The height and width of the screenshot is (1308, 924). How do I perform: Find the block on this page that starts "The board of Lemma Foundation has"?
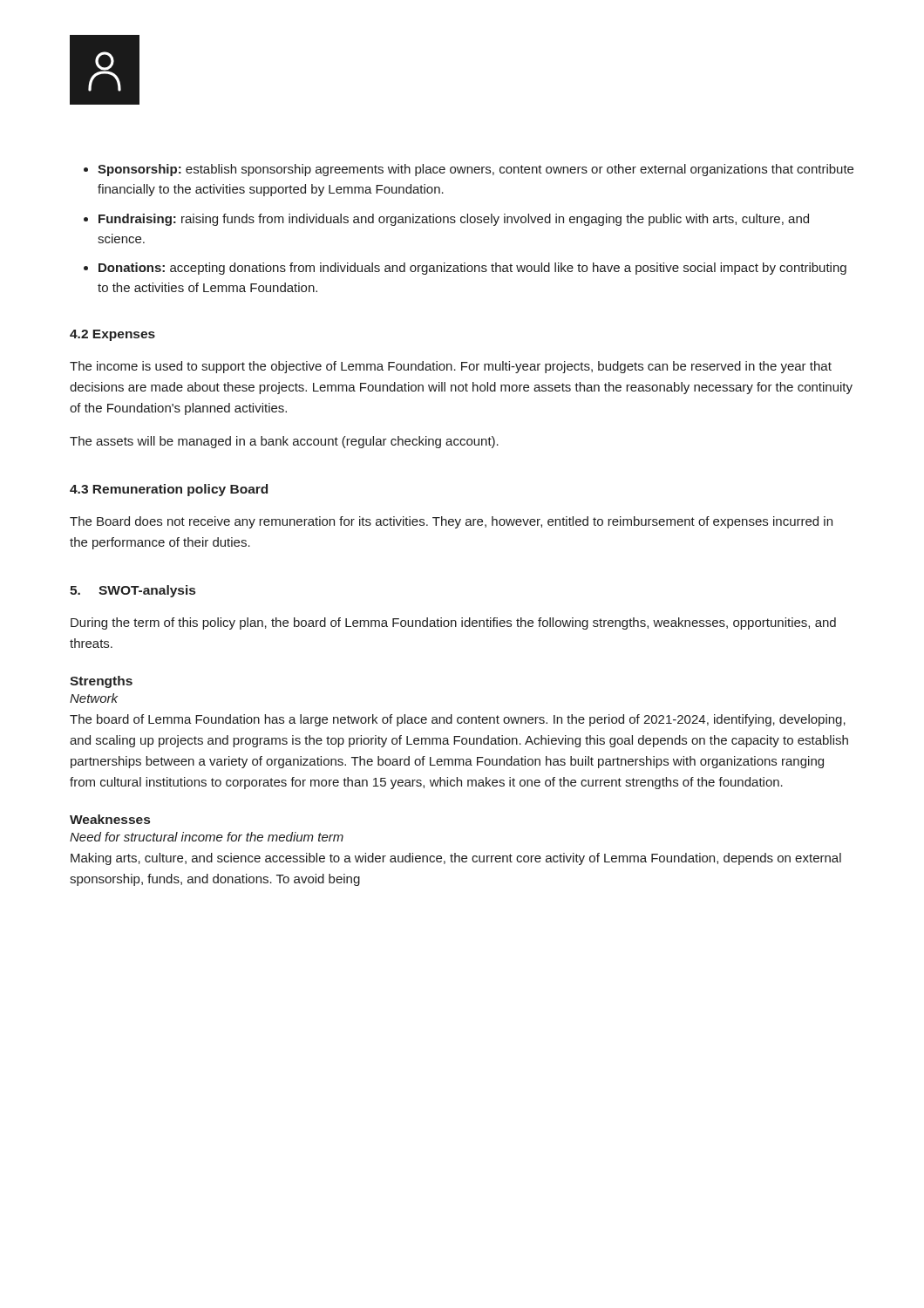[x=459, y=750]
